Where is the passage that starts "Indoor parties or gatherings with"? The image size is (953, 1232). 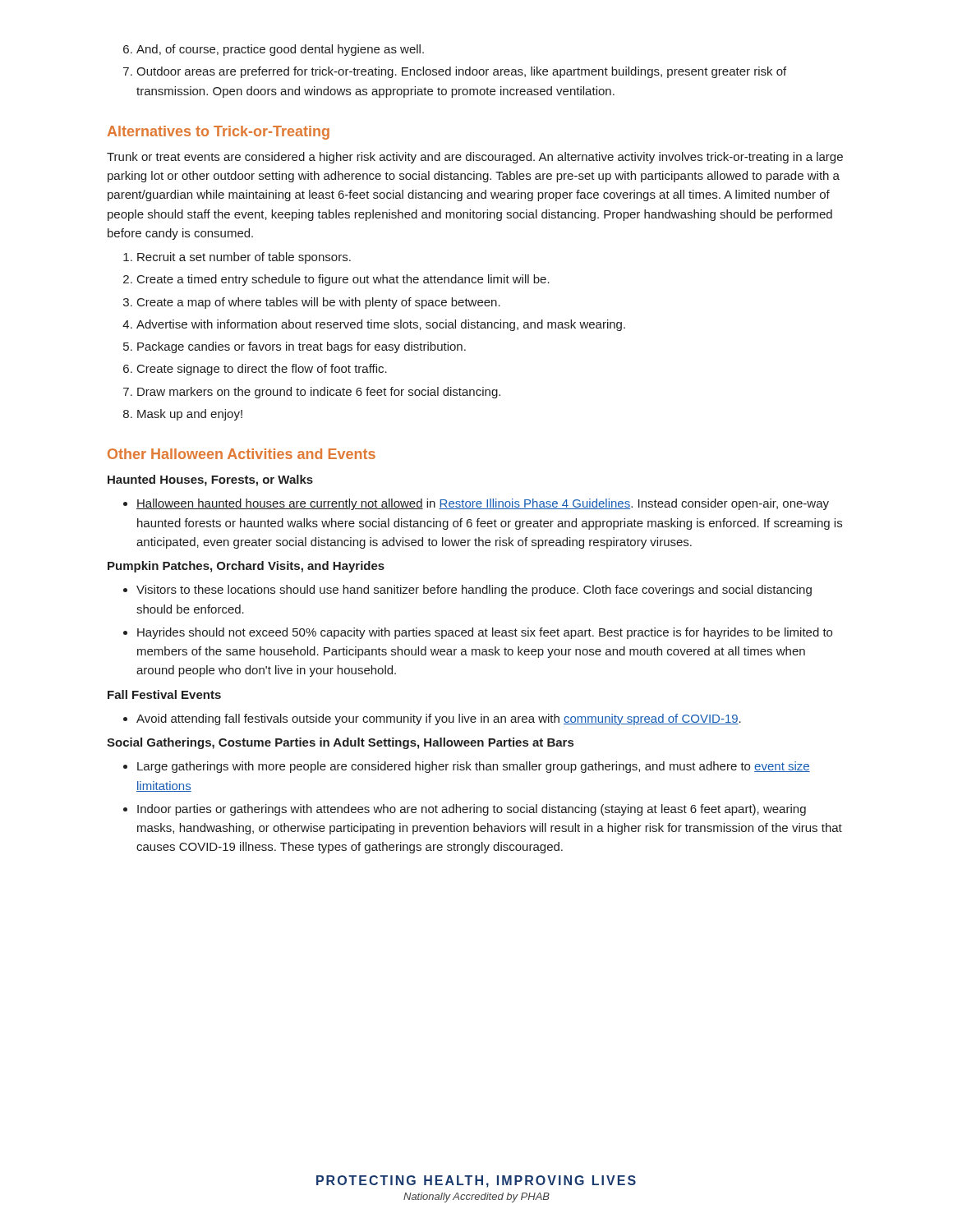click(491, 828)
